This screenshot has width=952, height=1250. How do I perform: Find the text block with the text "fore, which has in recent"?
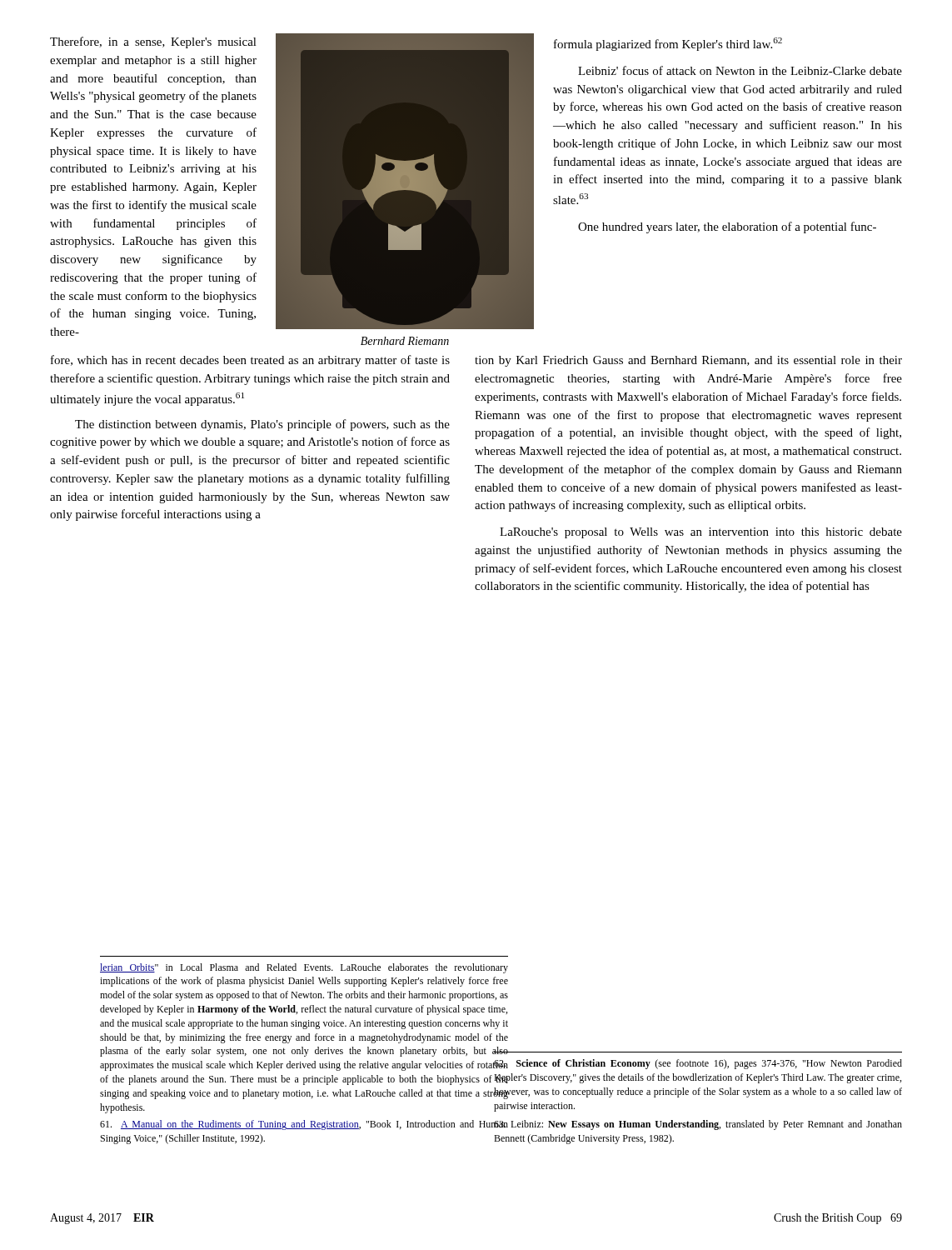(250, 438)
